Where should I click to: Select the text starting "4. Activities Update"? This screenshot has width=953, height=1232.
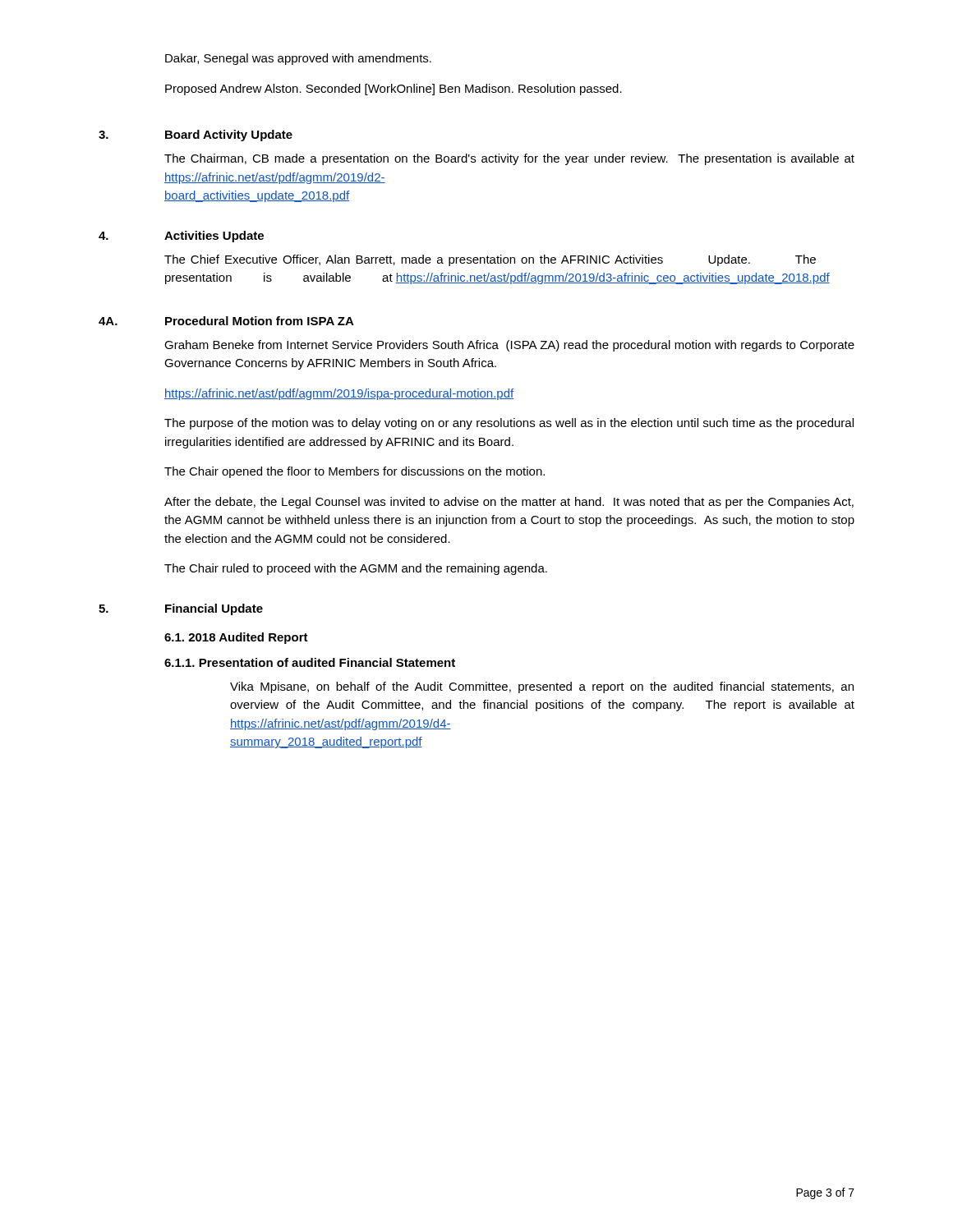[181, 235]
